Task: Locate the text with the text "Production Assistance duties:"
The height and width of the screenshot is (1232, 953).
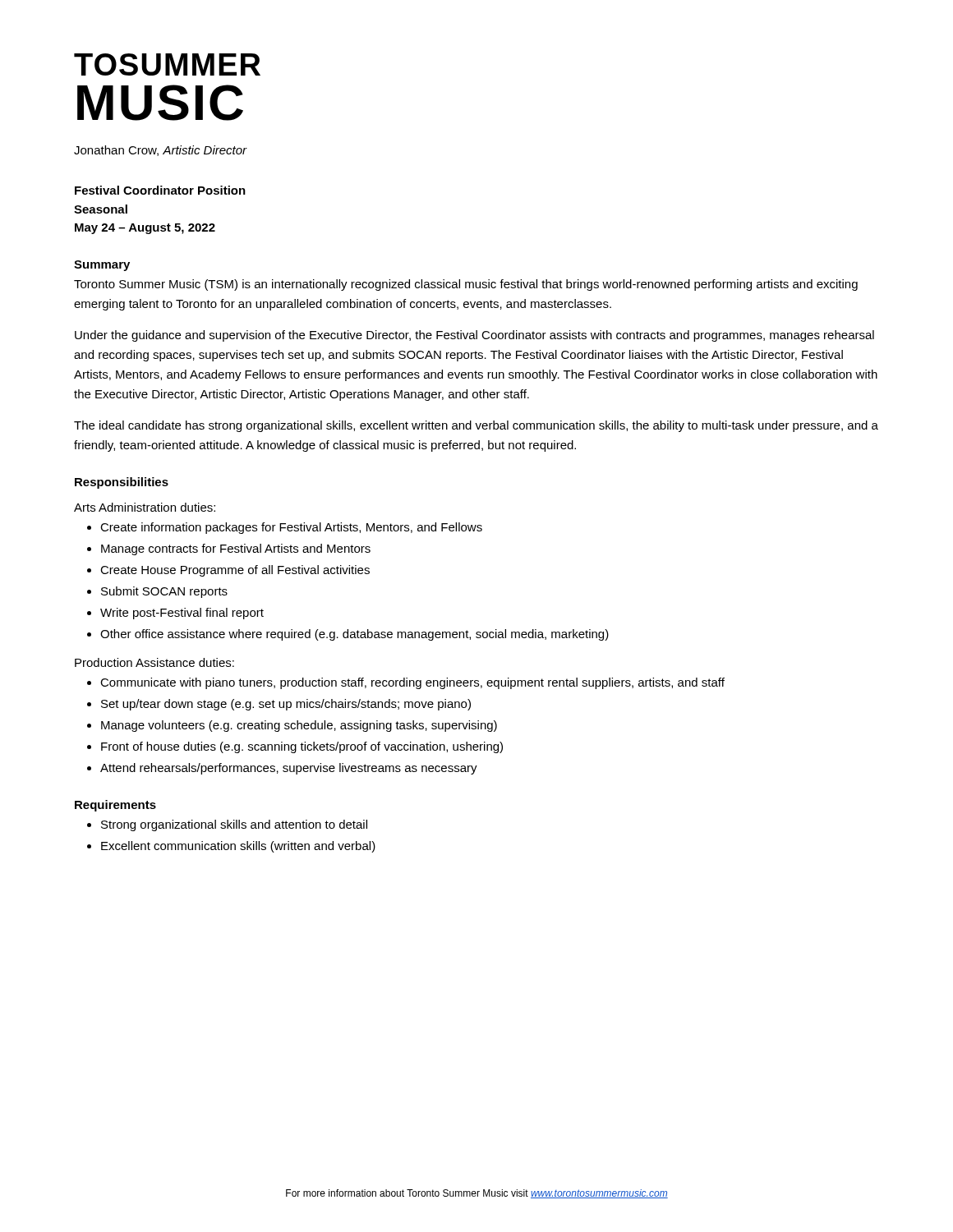Action: click(x=154, y=662)
